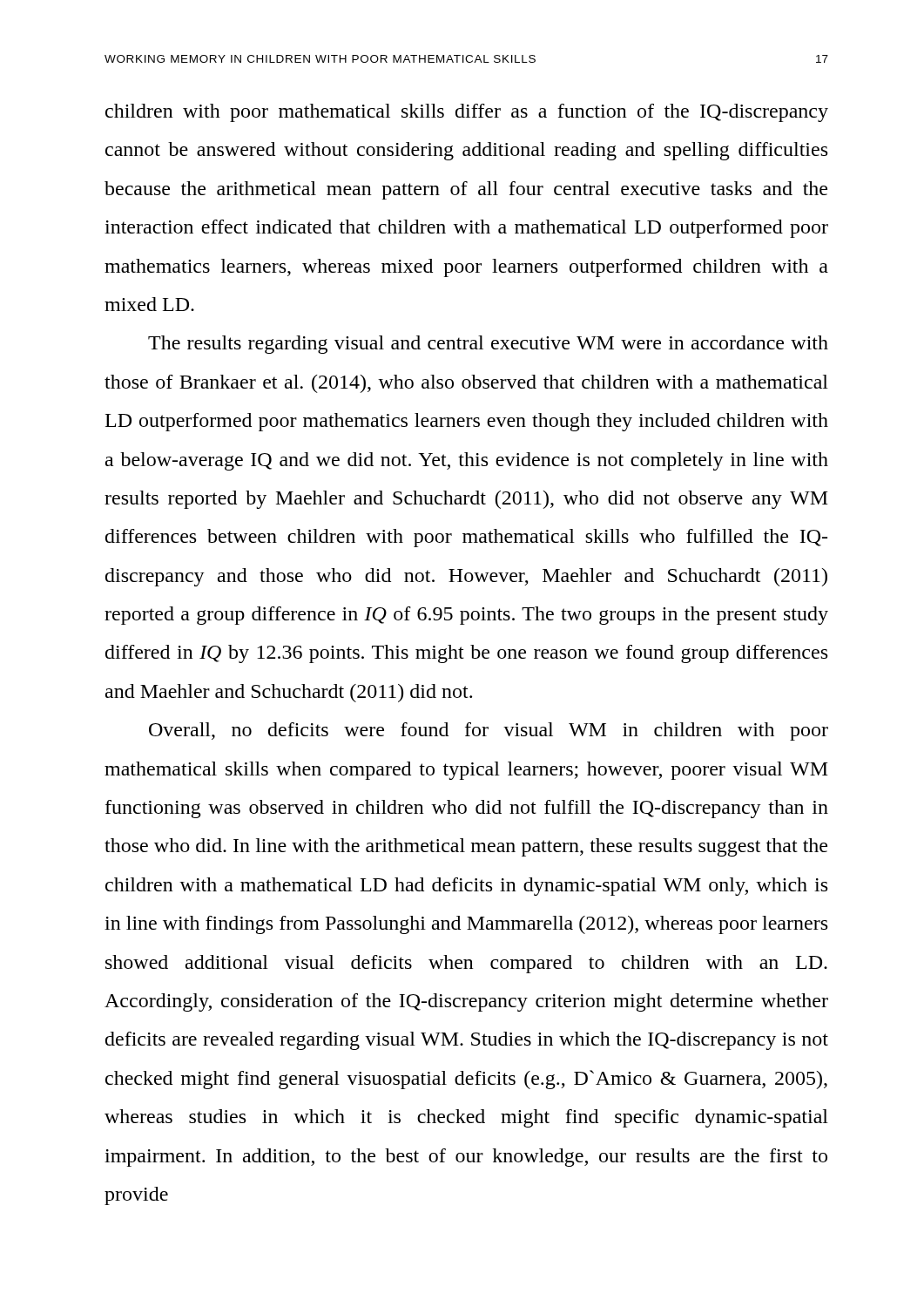Click the passage that begins "Overall, no deficits were found for"
The height and width of the screenshot is (1307, 924).
(x=466, y=962)
